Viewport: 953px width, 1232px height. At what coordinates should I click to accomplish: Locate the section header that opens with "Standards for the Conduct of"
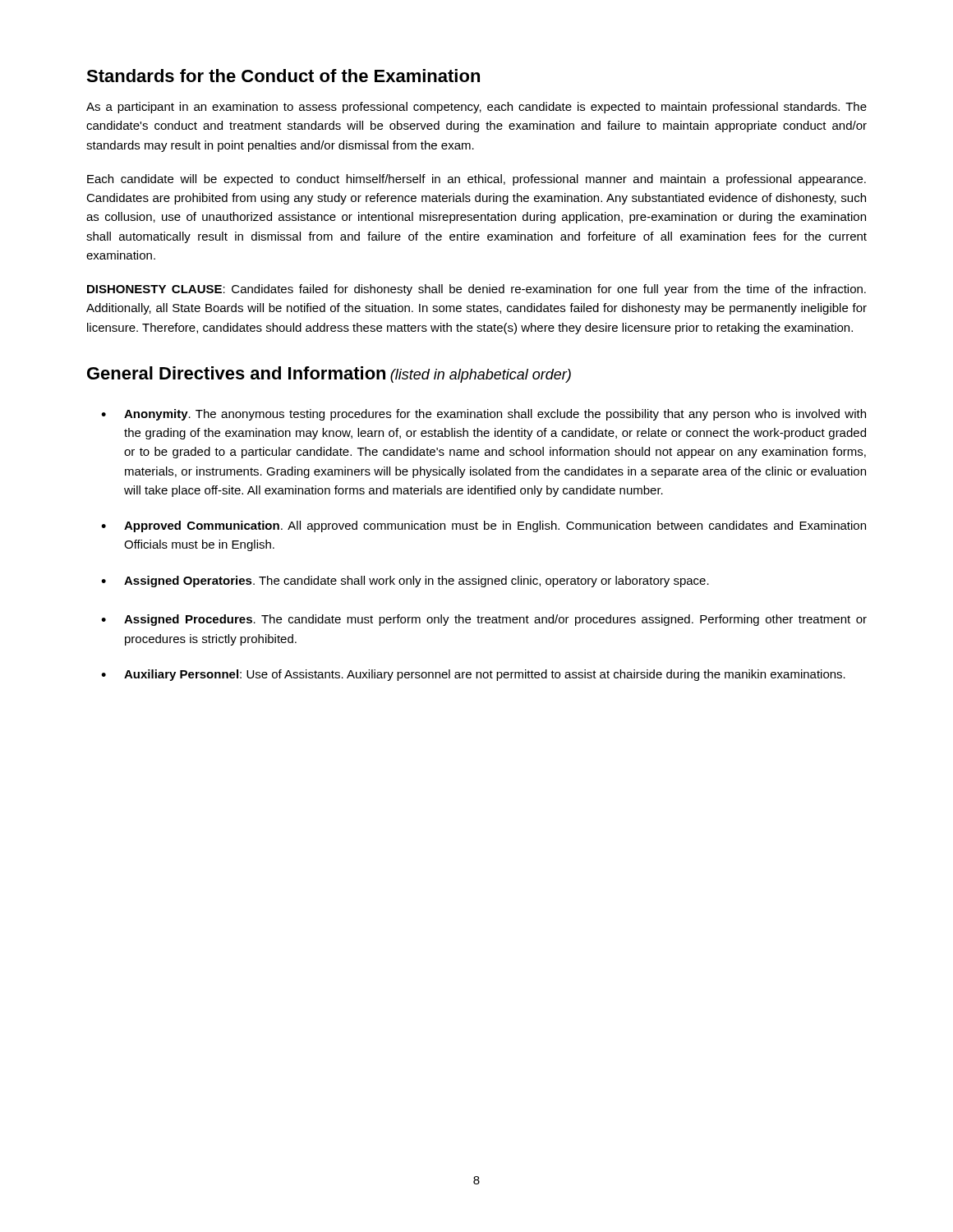pyautogui.click(x=476, y=76)
